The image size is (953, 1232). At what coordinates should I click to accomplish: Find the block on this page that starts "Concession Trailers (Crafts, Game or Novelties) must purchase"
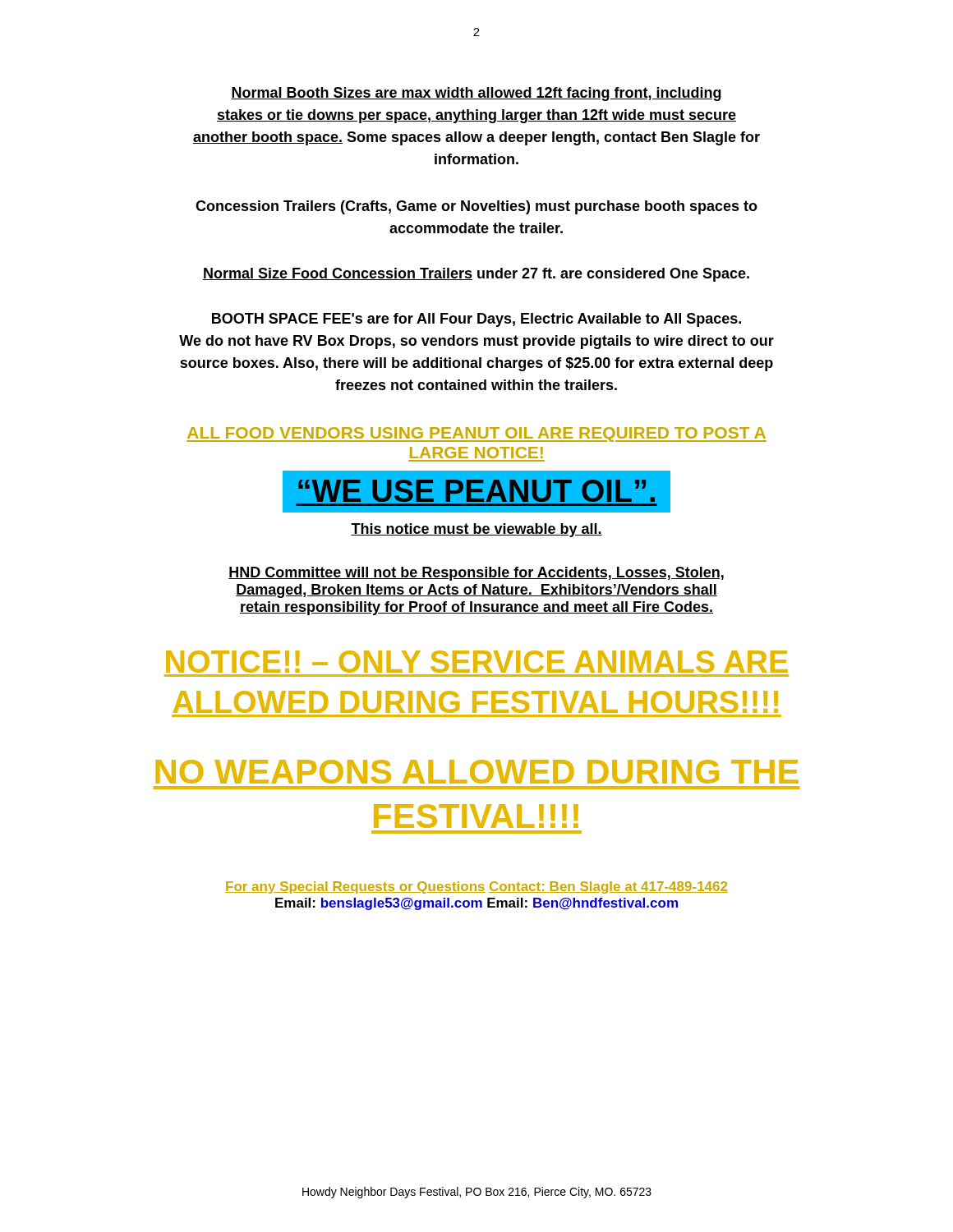click(476, 217)
